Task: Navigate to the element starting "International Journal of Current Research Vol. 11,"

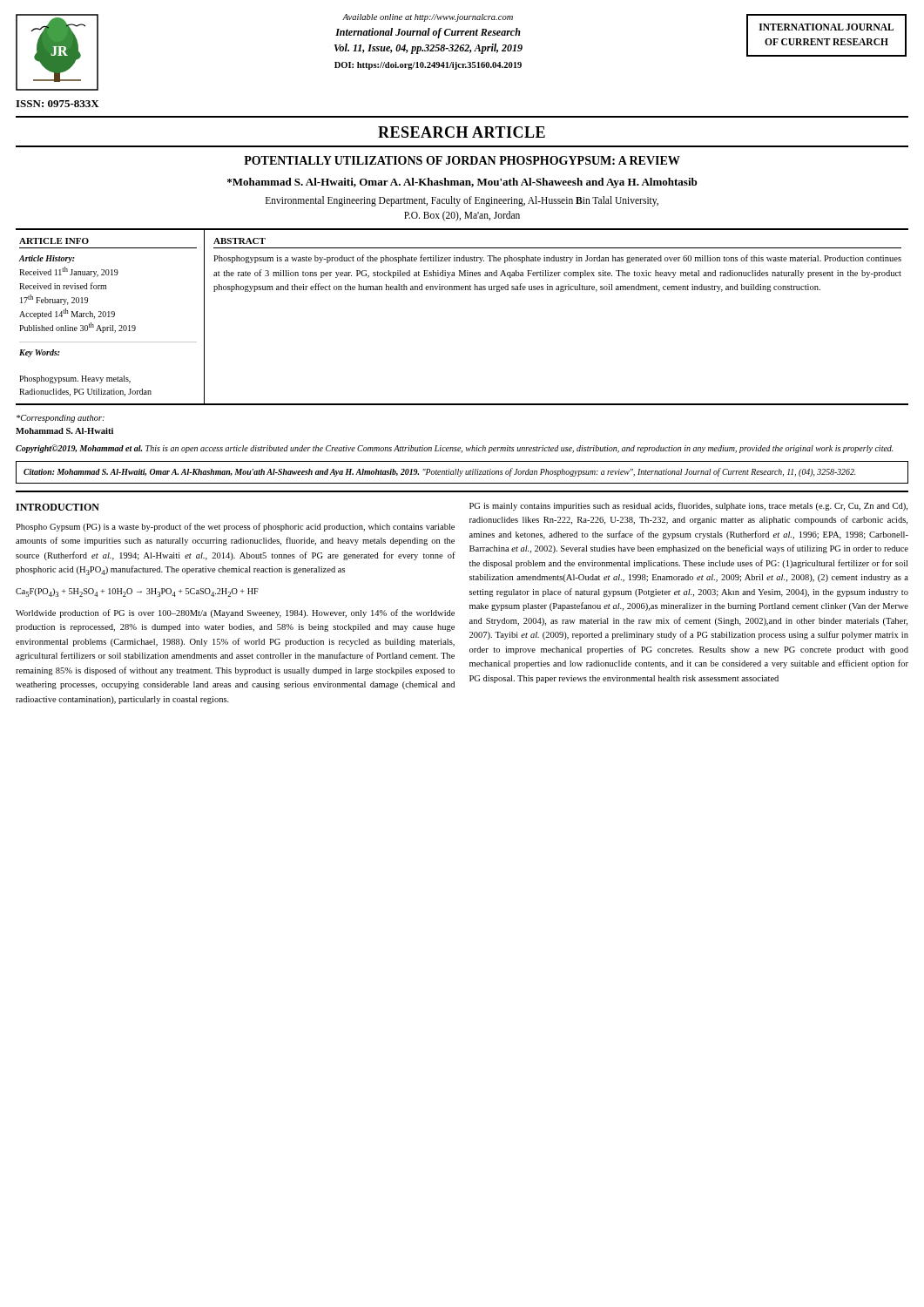Action: tap(428, 40)
